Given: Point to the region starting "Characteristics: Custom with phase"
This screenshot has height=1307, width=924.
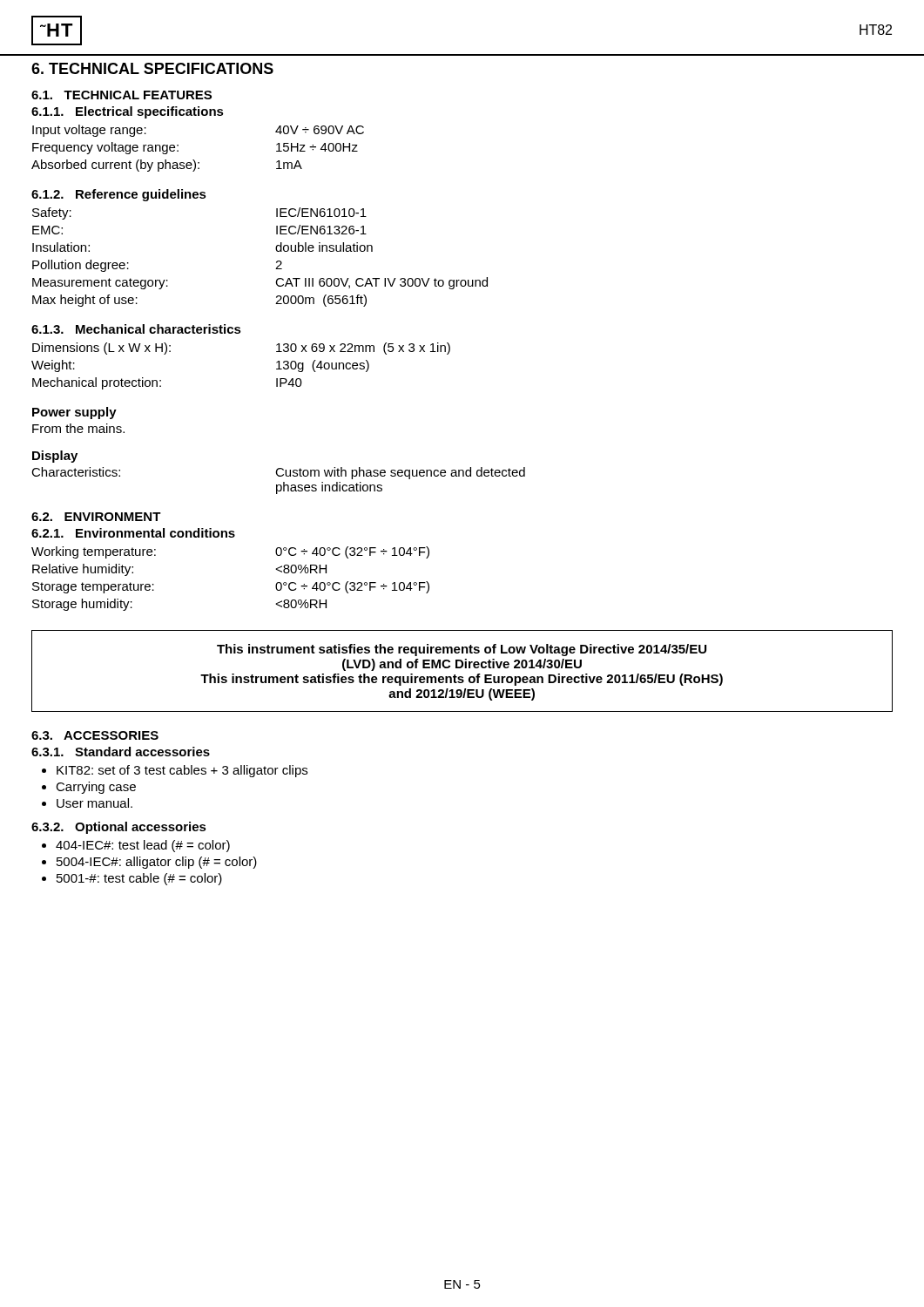Looking at the screenshot, I should coord(279,479).
